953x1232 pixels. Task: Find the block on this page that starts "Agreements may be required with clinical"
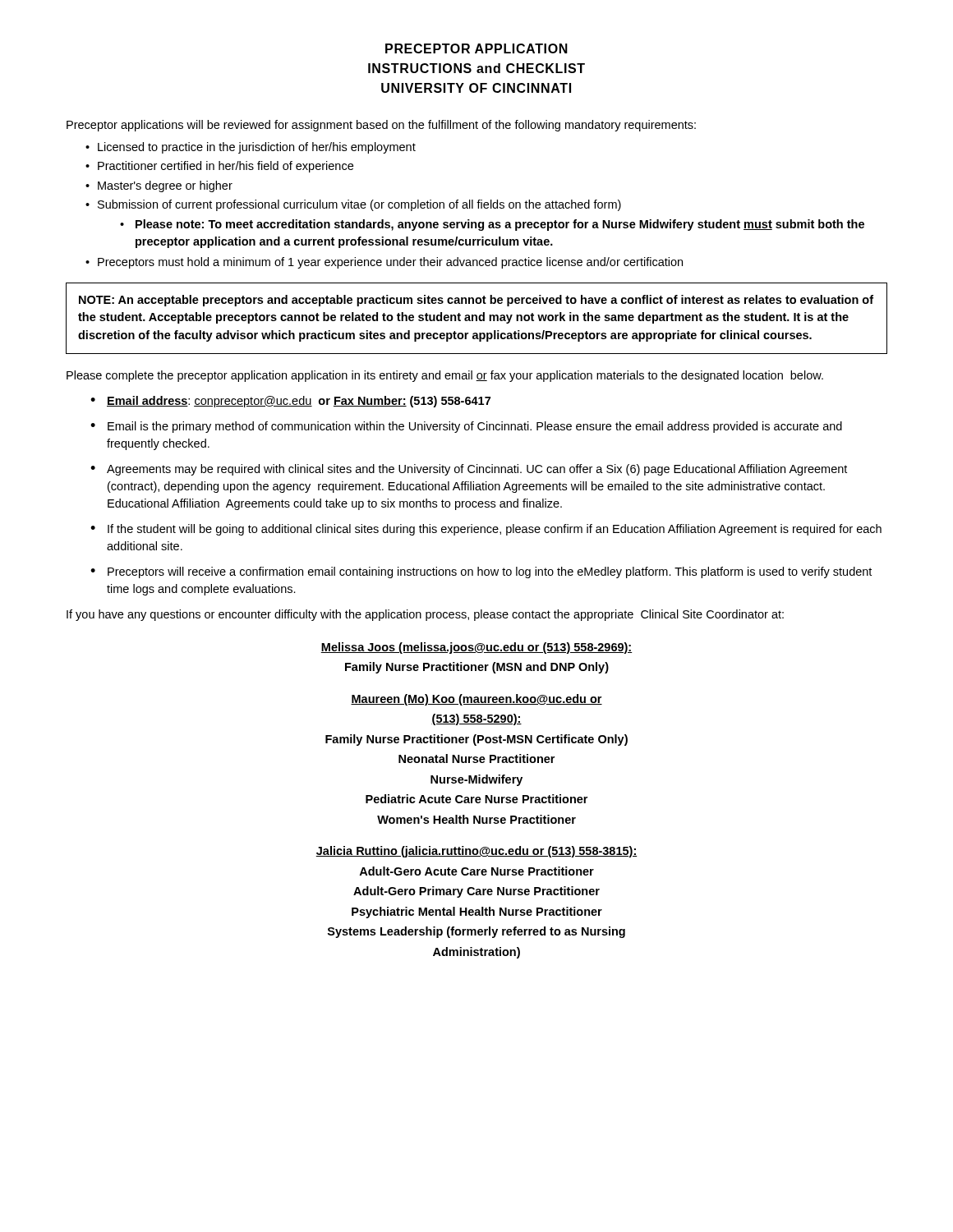tap(477, 486)
